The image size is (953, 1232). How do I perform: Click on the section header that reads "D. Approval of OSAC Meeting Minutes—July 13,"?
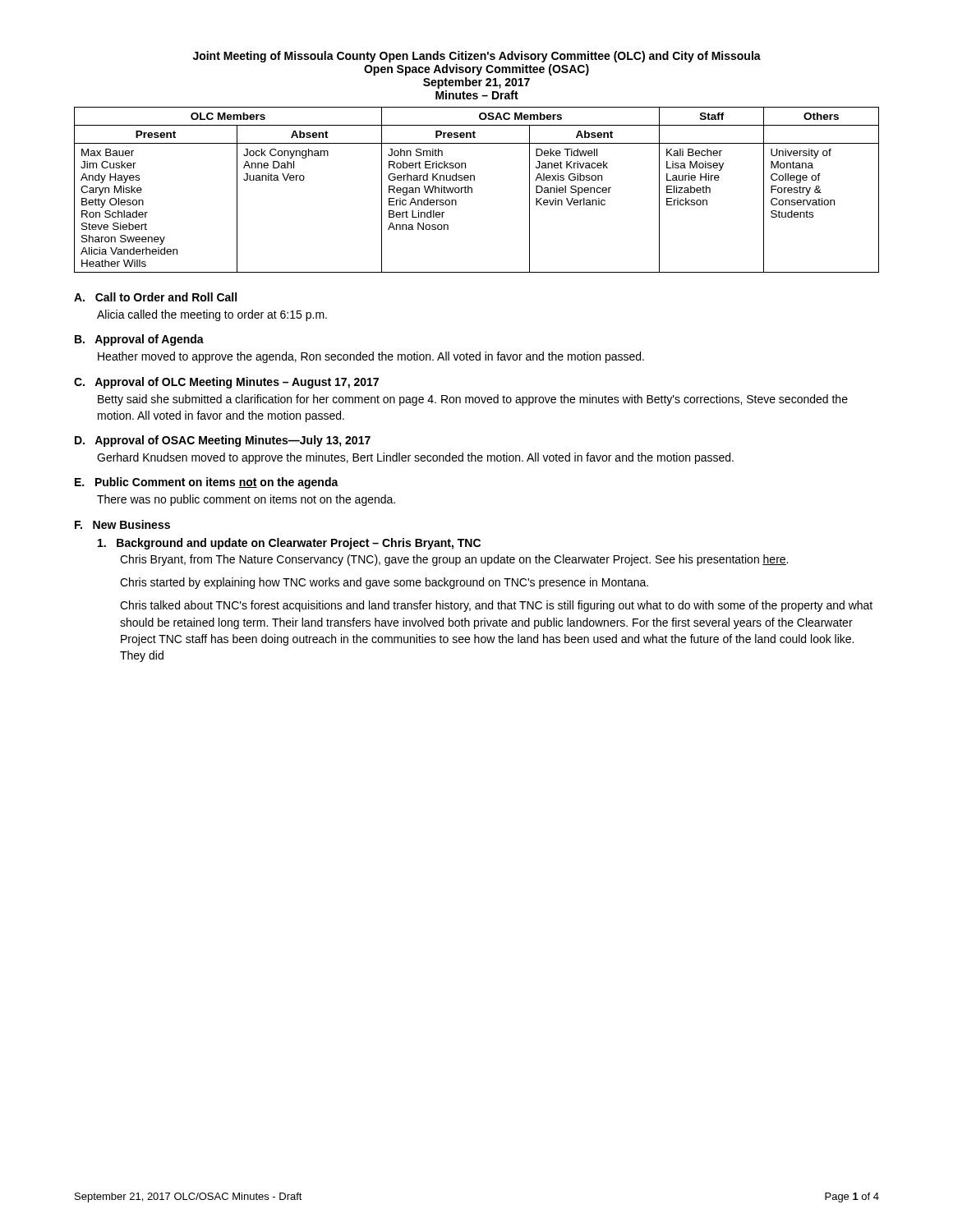pyautogui.click(x=222, y=440)
